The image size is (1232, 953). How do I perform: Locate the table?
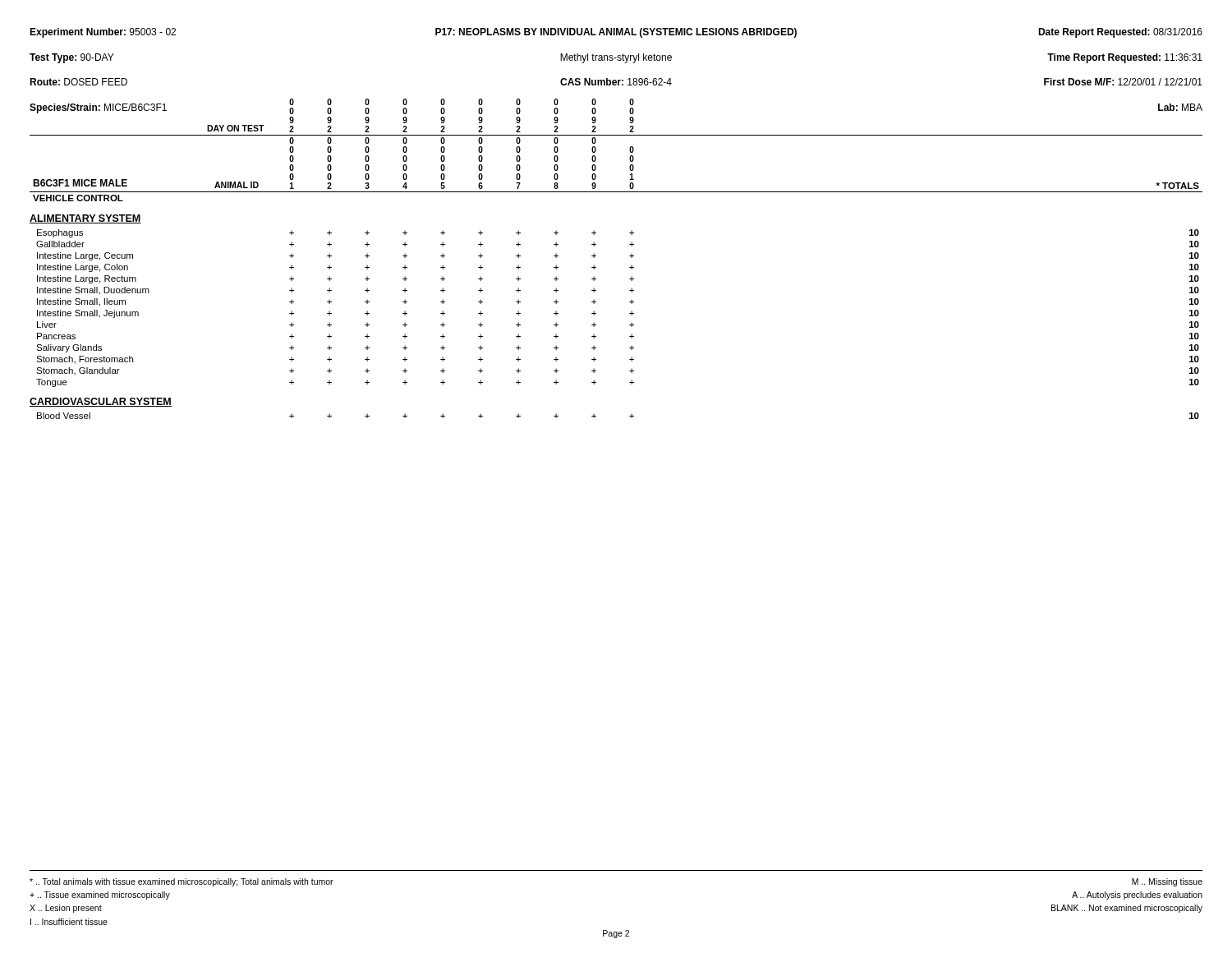(616, 259)
